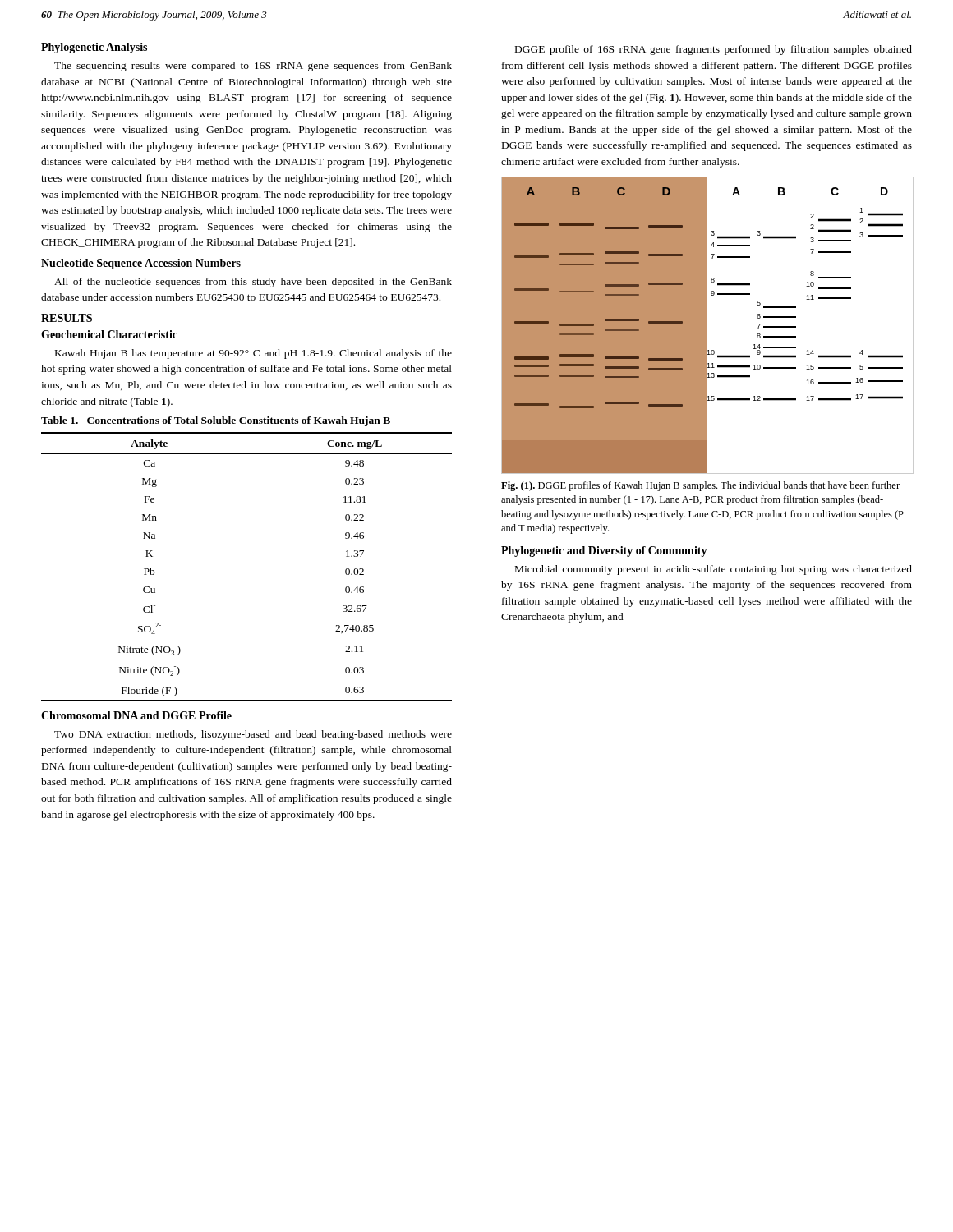Point to the region starting "Chromosomal DNA and DGGE Profile"

pyautogui.click(x=136, y=716)
